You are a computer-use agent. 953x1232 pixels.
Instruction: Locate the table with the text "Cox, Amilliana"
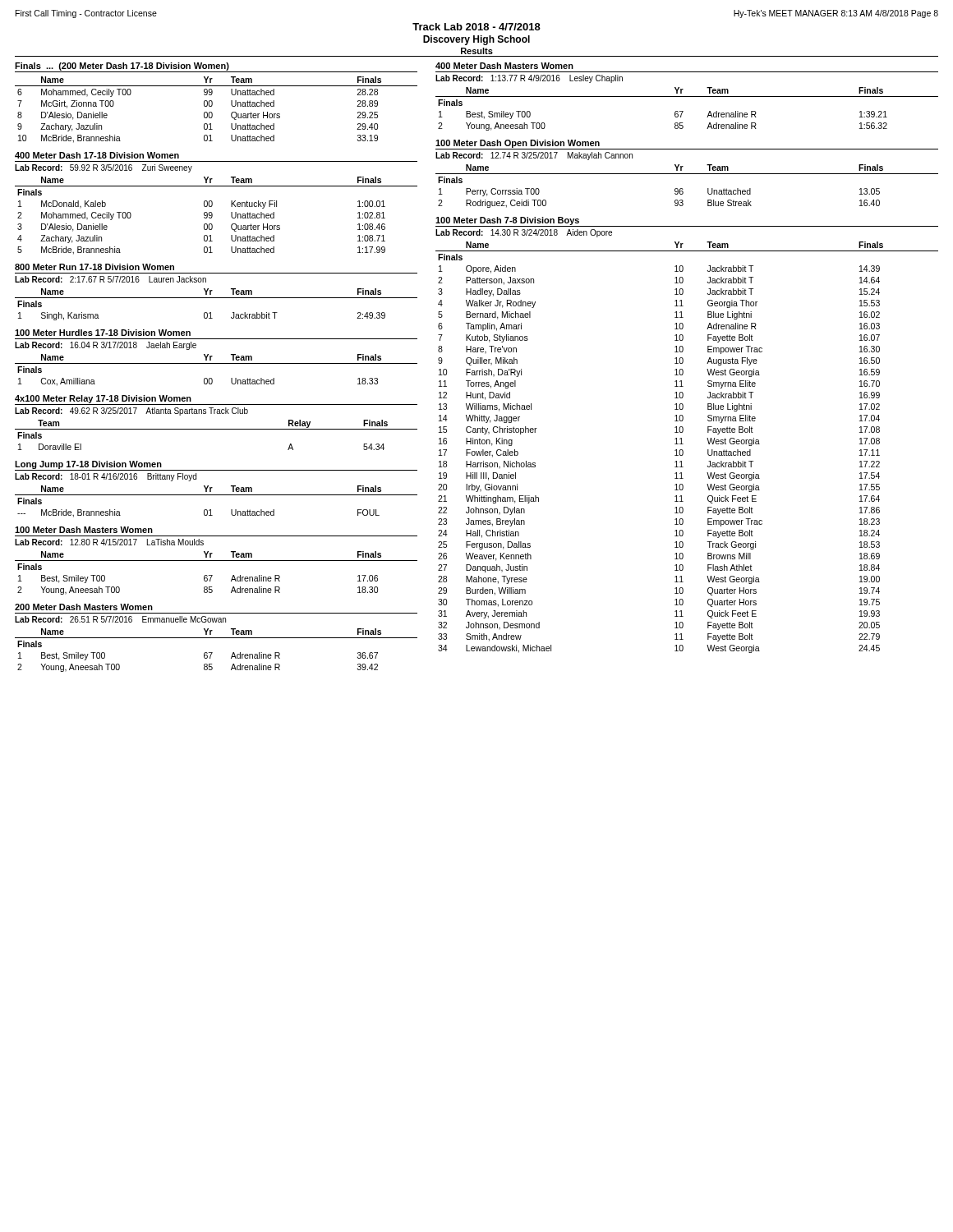click(216, 369)
